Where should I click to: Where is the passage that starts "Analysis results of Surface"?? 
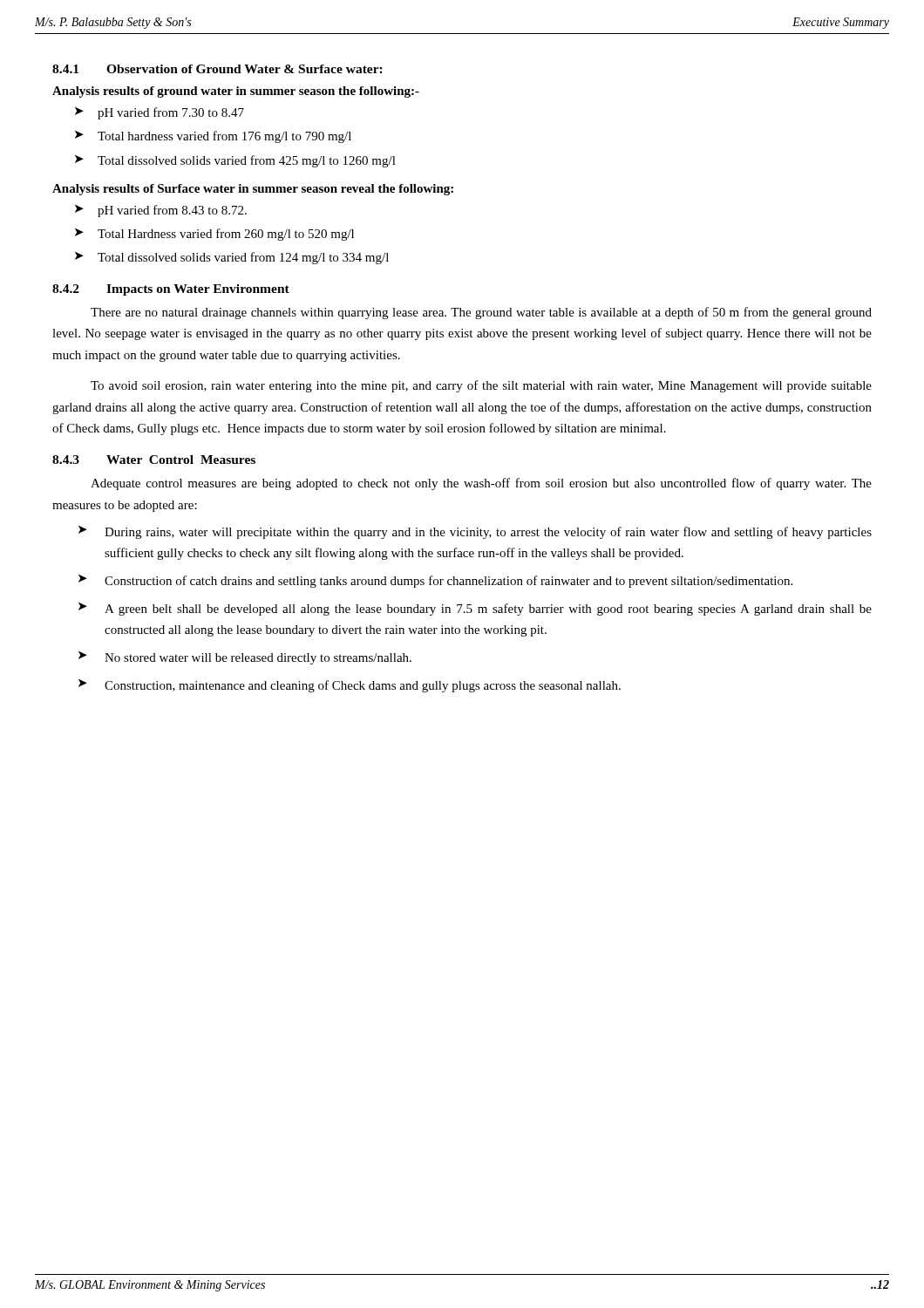(x=253, y=188)
